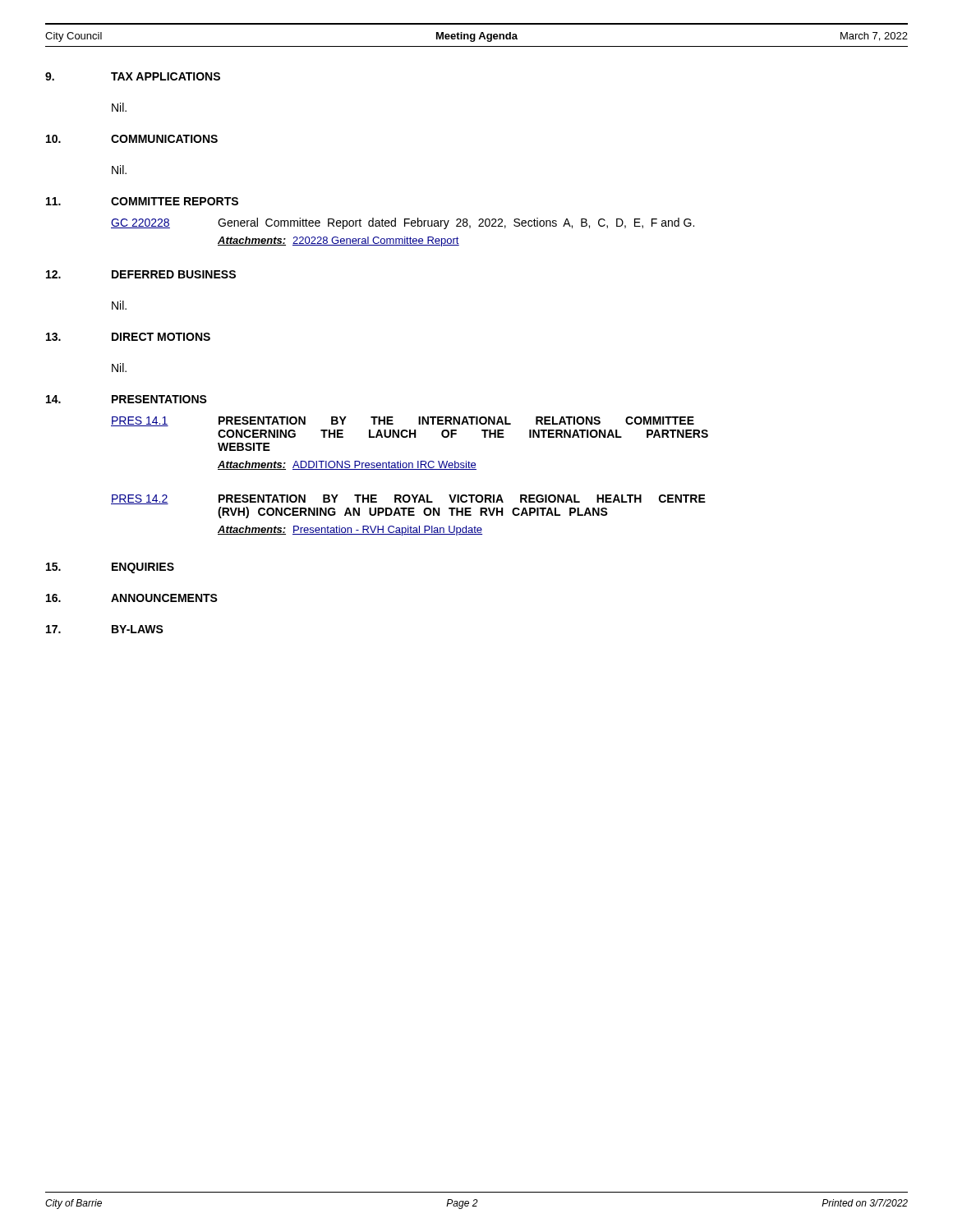
Task: Point to the block starting "PRES 14.2 PRESENTATION"
Action: [x=509, y=514]
